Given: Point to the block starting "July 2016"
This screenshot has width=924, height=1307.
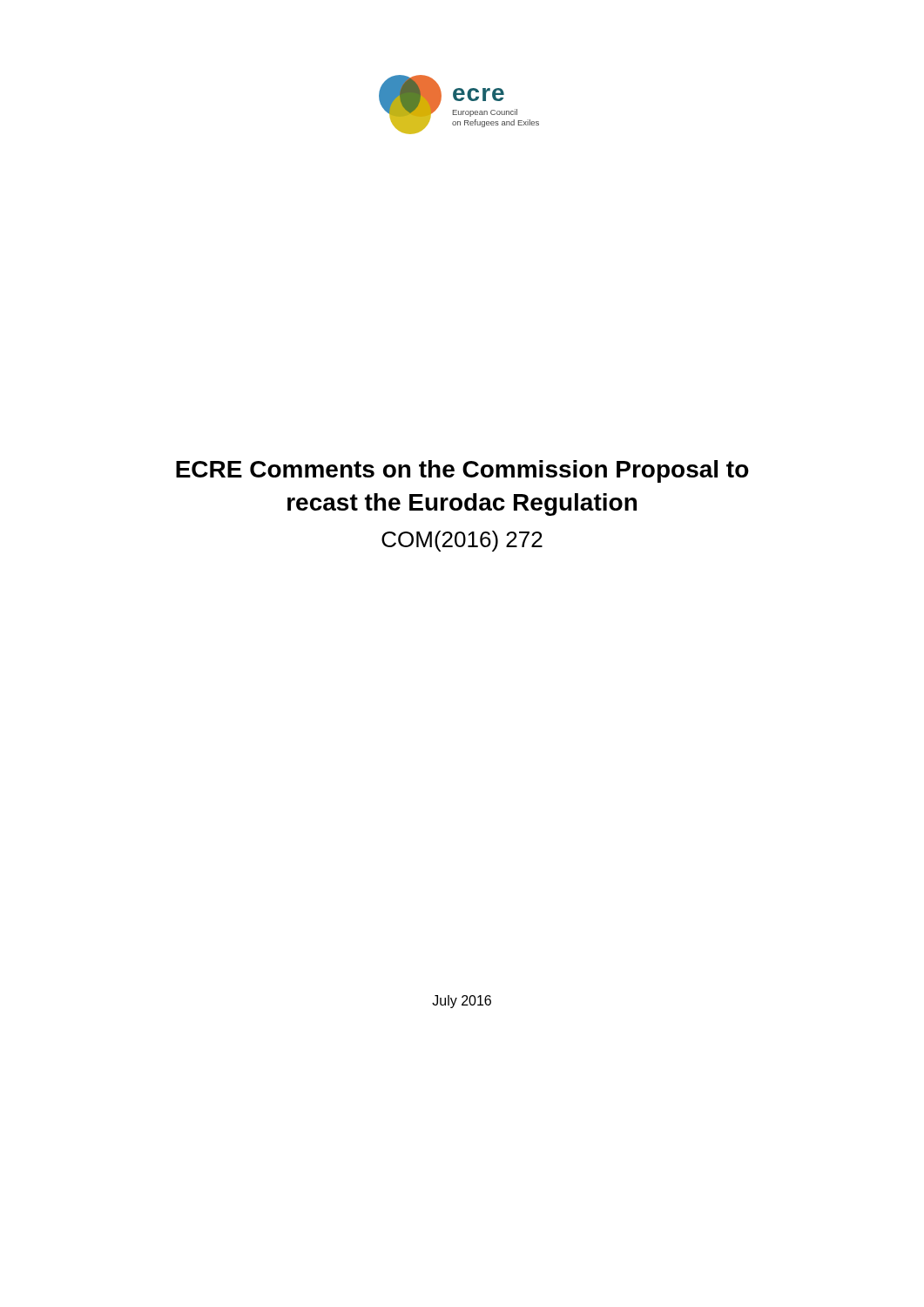Looking at the screenshot, I should click(x=462, y=1001).
